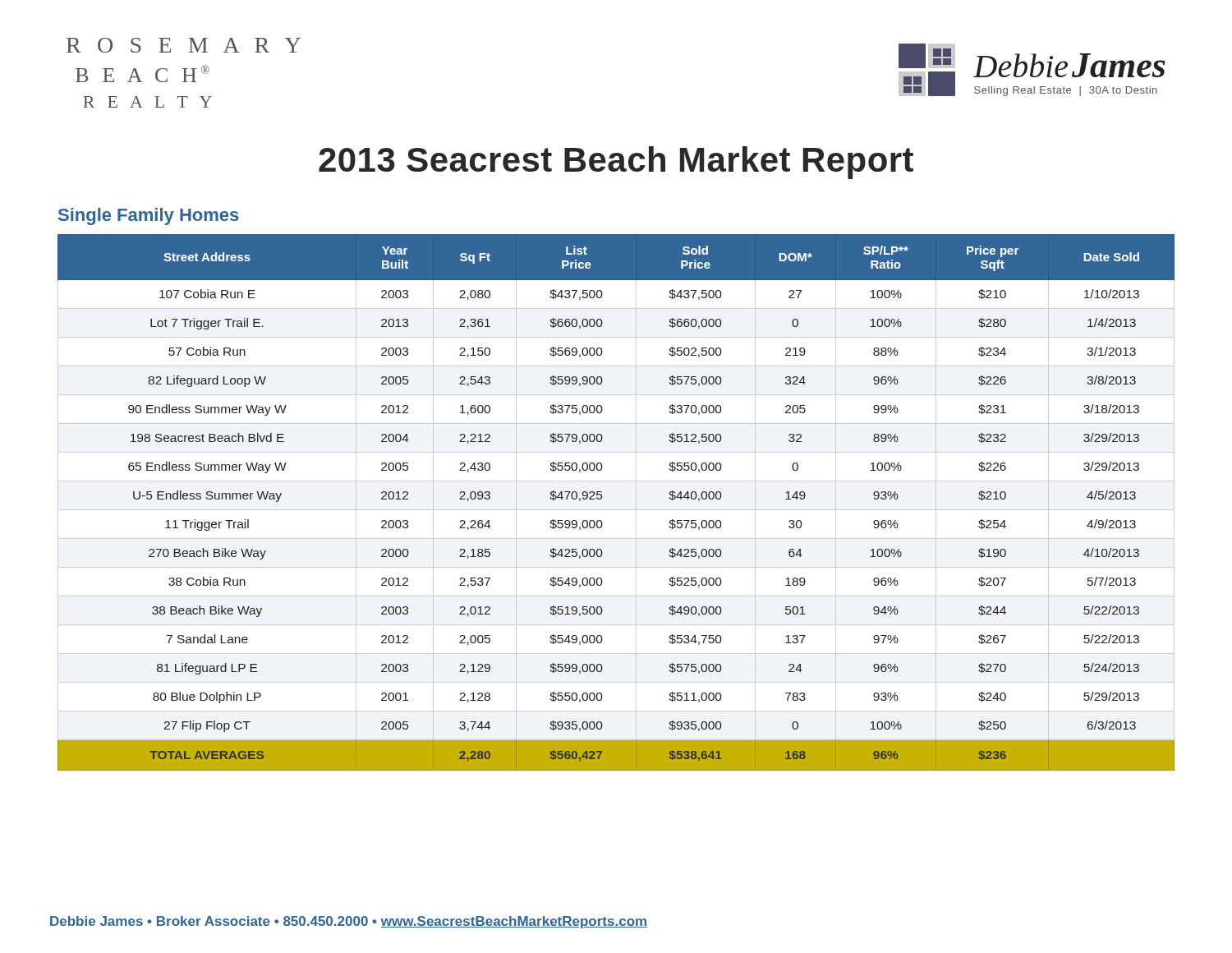The width and height of the screenshot is (1232, 953).
Task: Find the title with the text "2013 Seacrest Beach Market"
Action: click(616, 159)
